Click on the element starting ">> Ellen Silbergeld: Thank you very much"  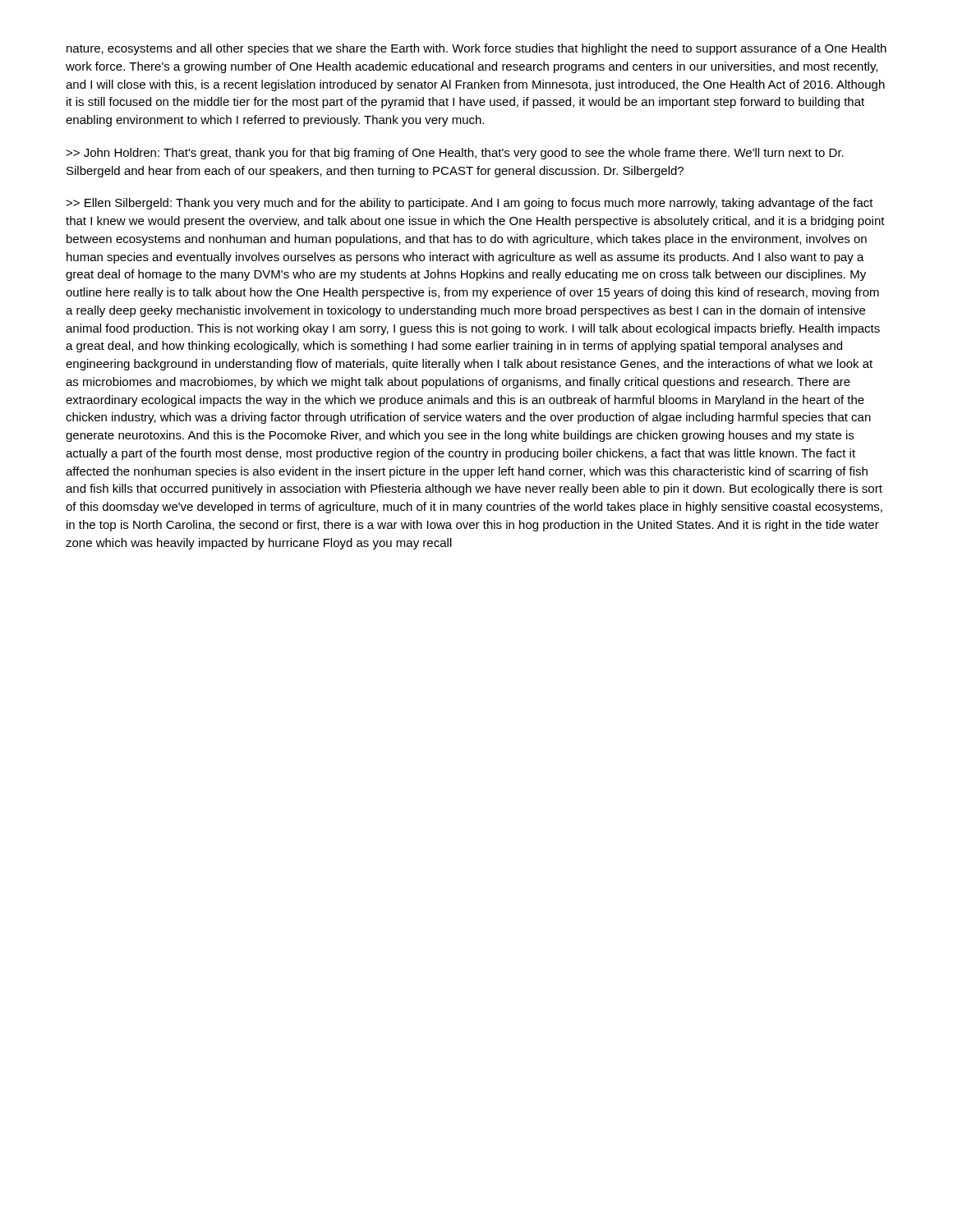click(x=475, y=372)
